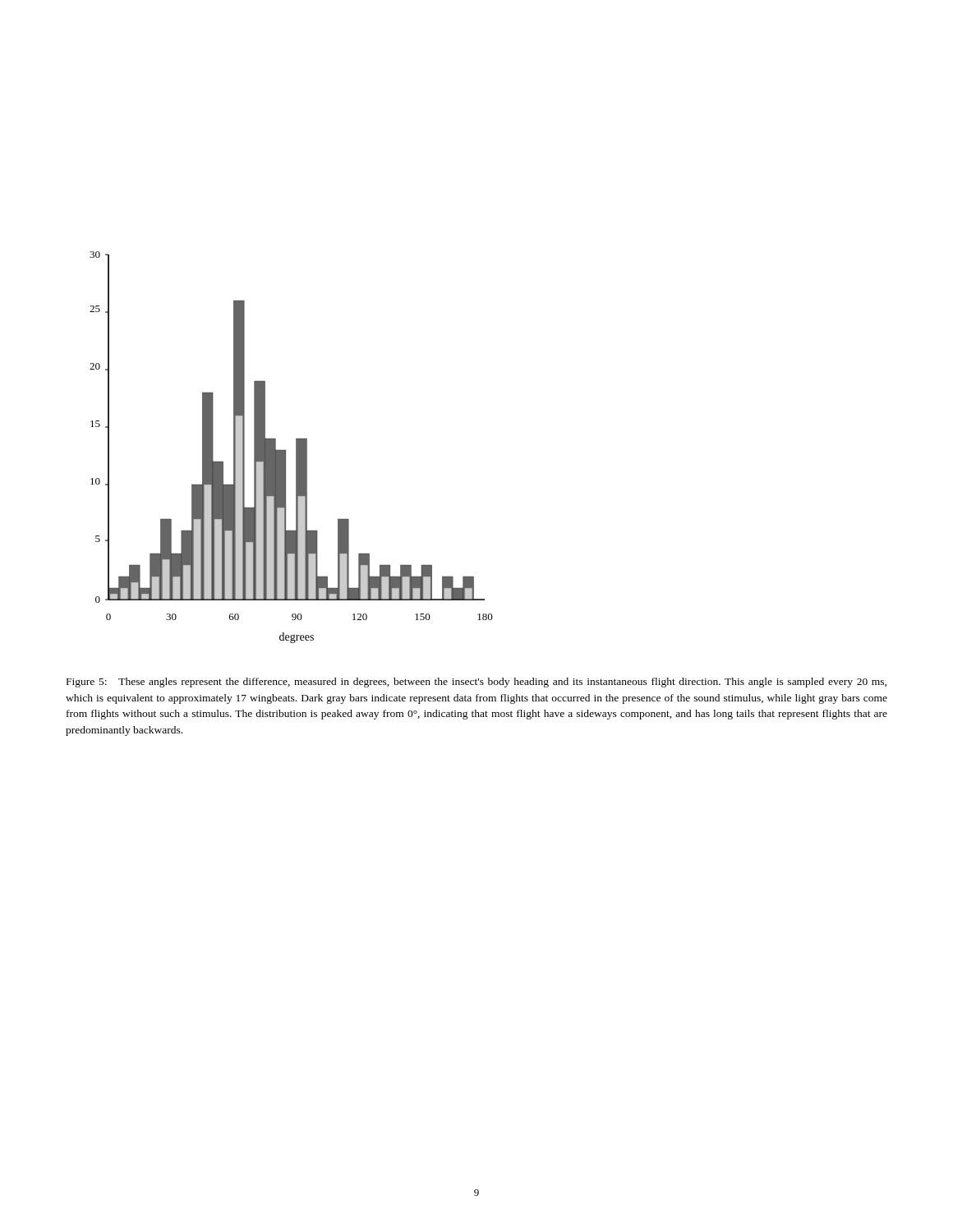Find the histogram
The height and width of the screenshot is (1232, 953).
(x=279, y=449)
